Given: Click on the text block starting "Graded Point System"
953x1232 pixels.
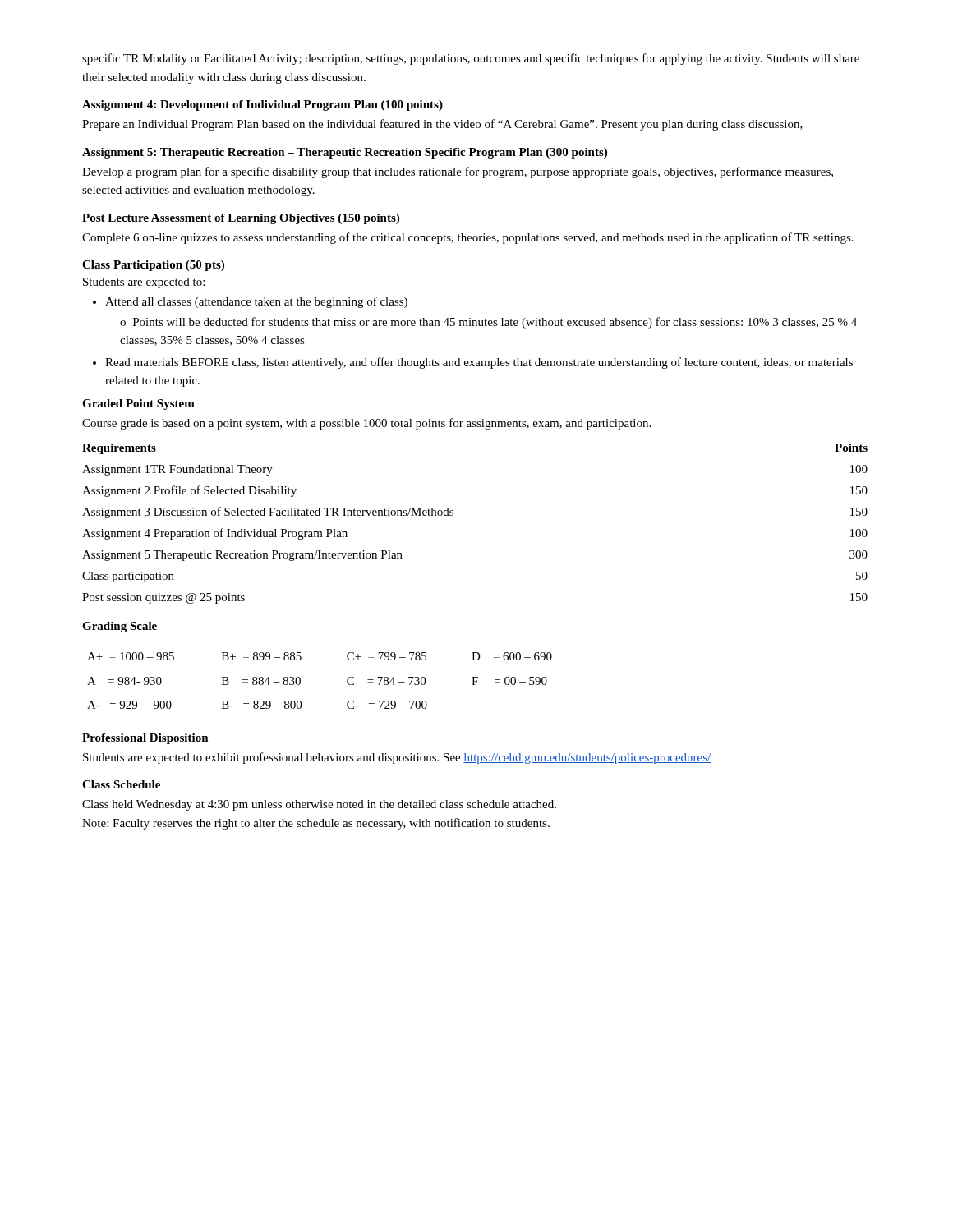Looking at the screenshot, I should click(138, 403).
